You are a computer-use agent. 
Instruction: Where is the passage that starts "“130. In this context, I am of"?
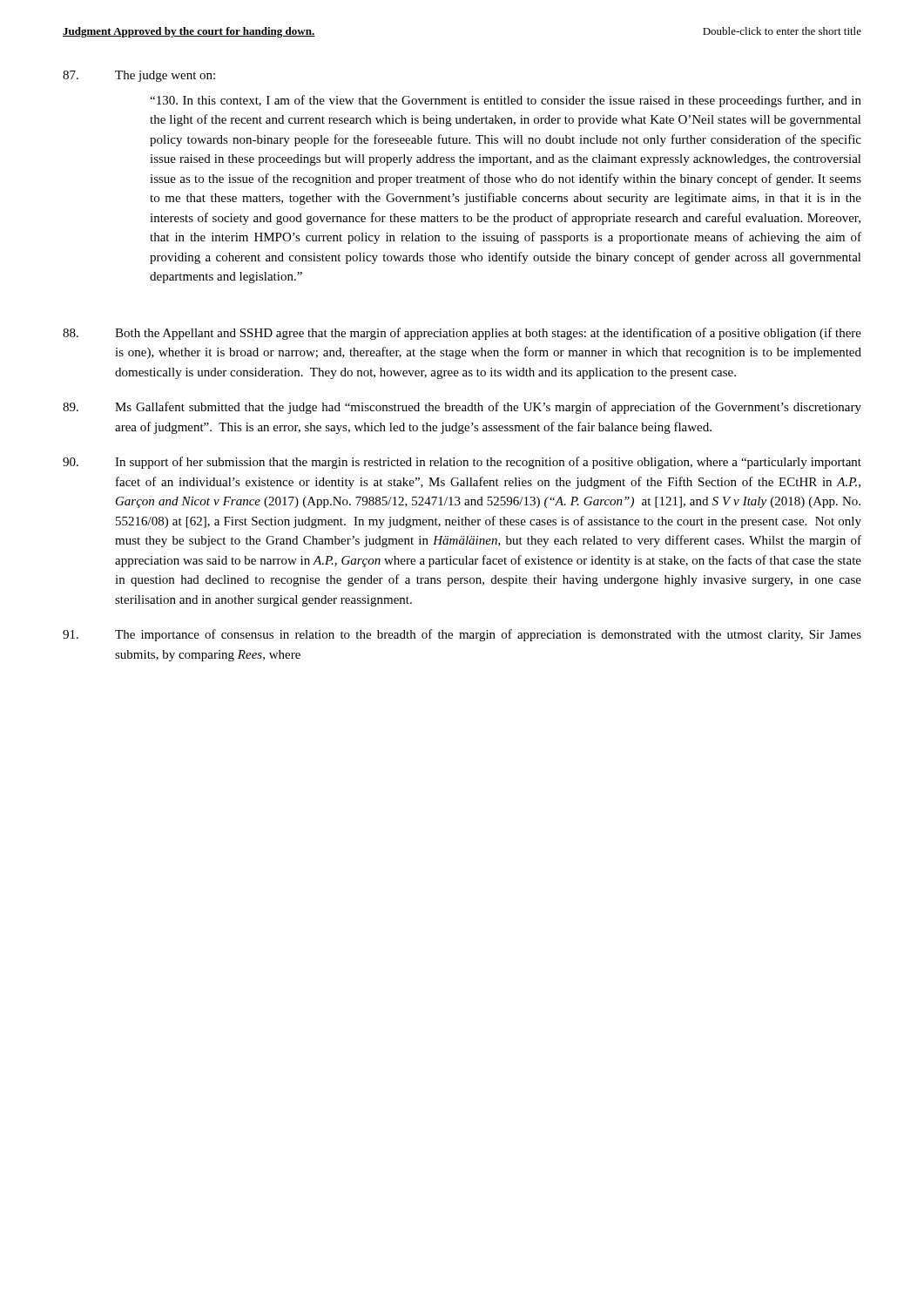point(506,188)
